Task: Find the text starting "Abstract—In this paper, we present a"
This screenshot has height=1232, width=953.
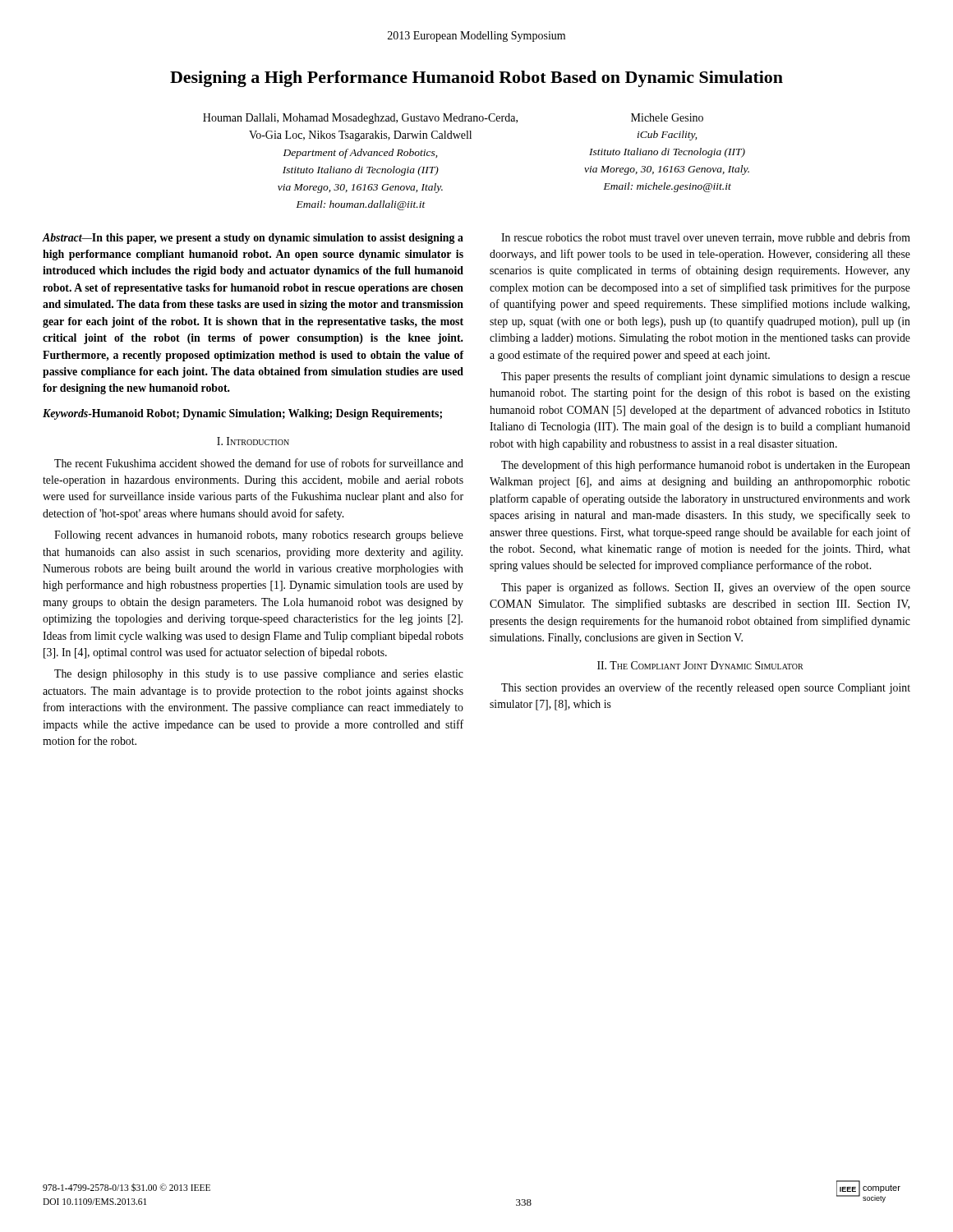Action: coord(253,313)
